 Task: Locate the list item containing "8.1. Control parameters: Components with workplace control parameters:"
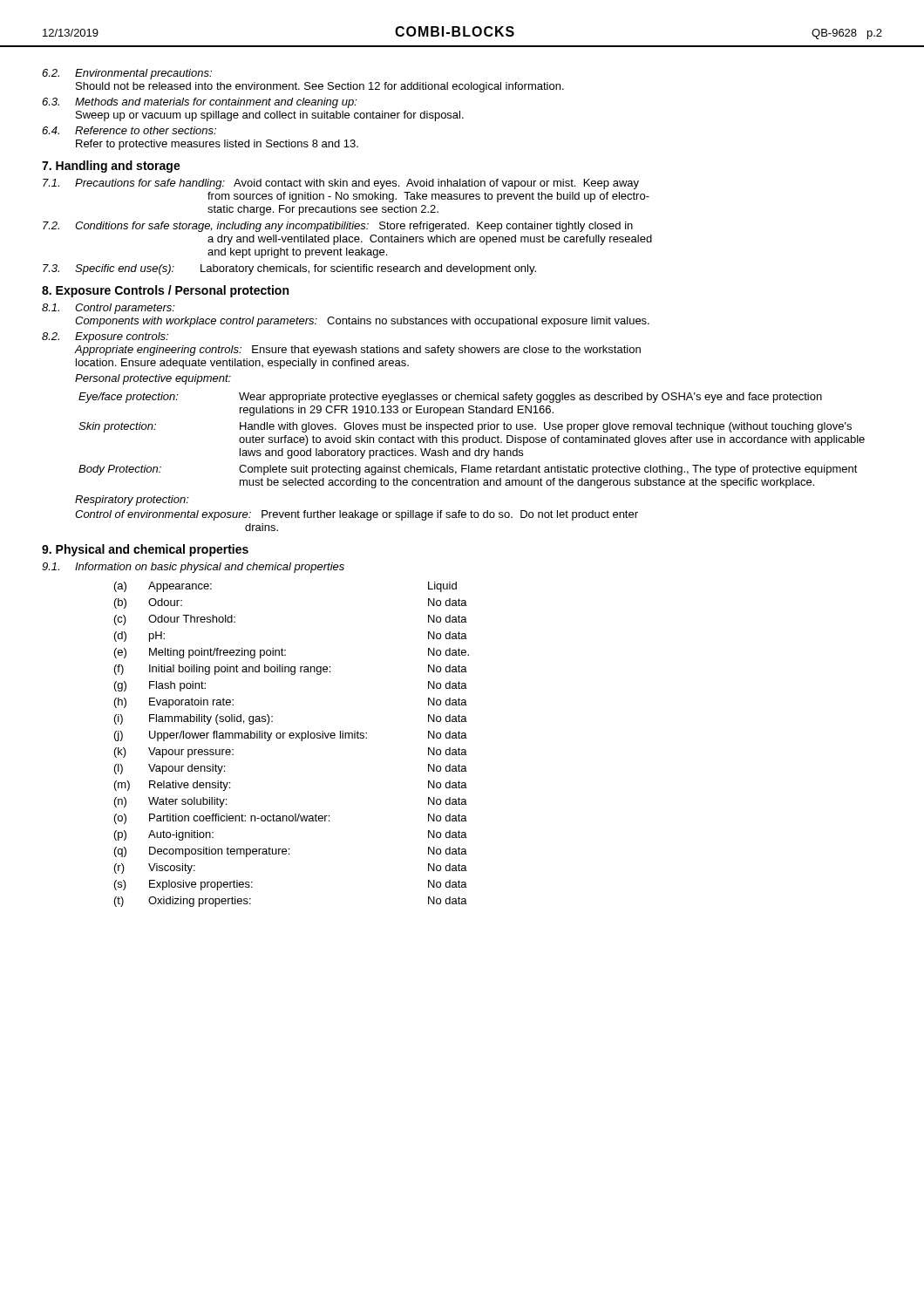tap(462, 314)
